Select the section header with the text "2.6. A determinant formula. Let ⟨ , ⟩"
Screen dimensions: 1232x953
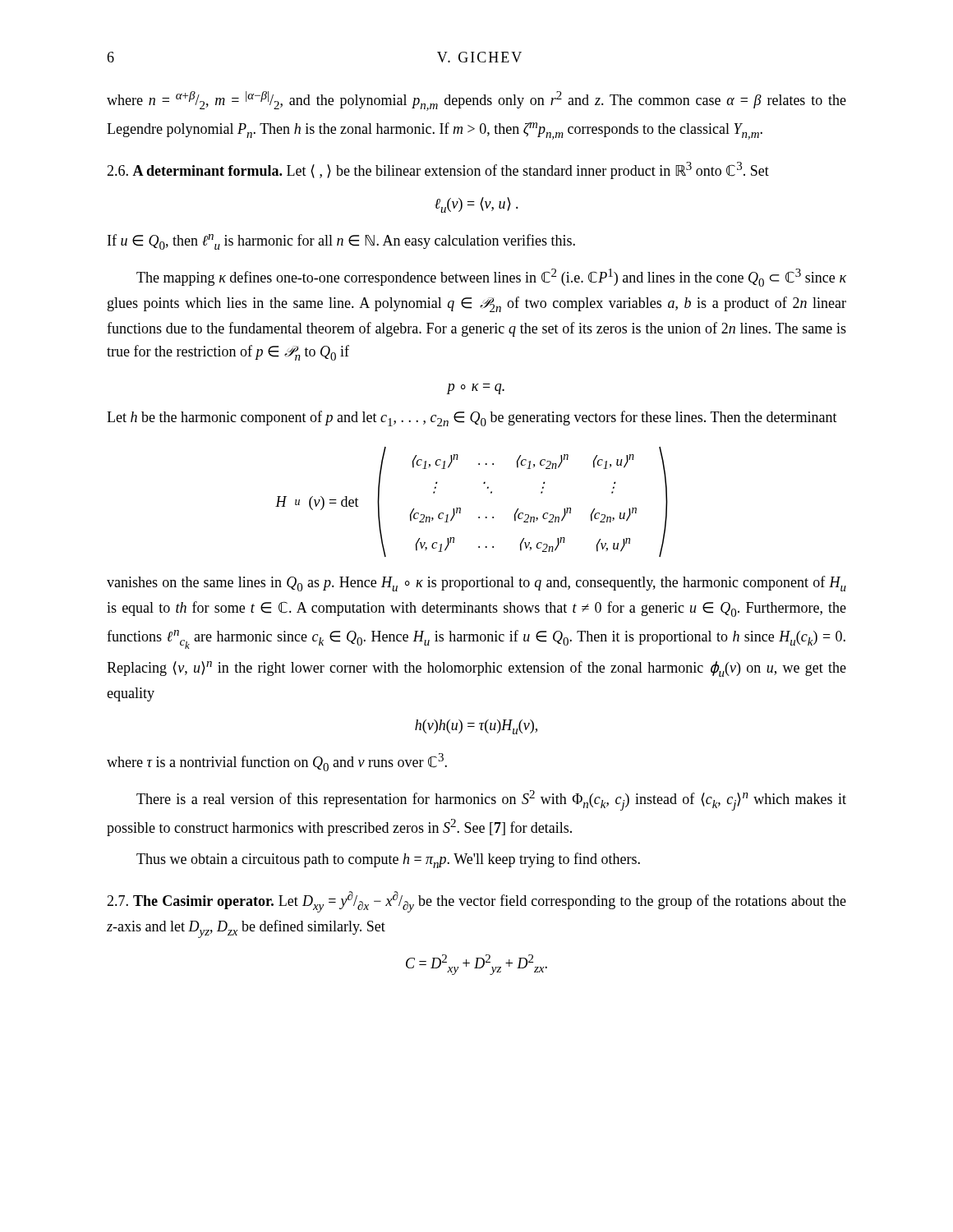point(438,169)
